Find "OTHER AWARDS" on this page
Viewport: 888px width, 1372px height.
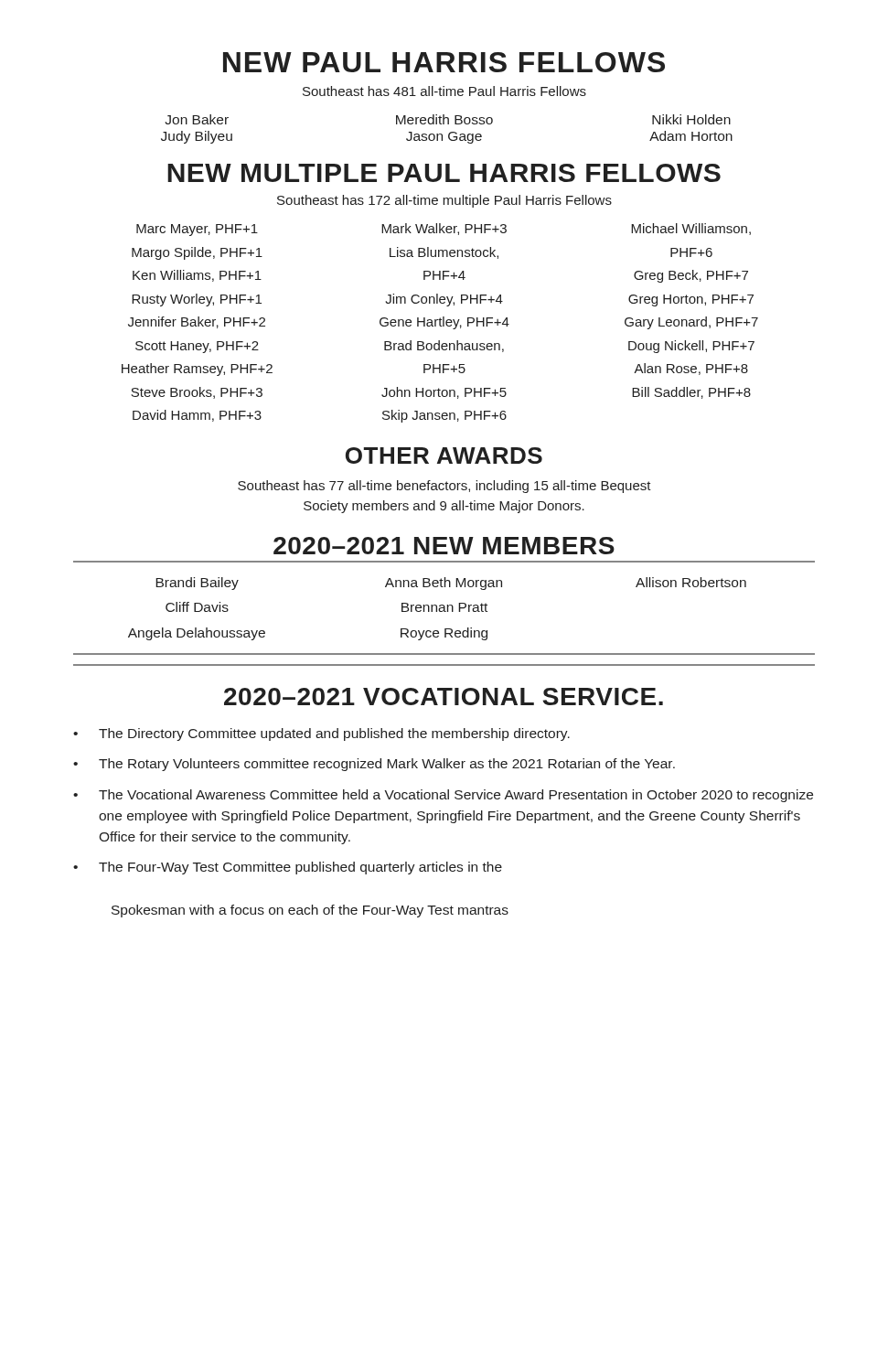pos(444,455)
